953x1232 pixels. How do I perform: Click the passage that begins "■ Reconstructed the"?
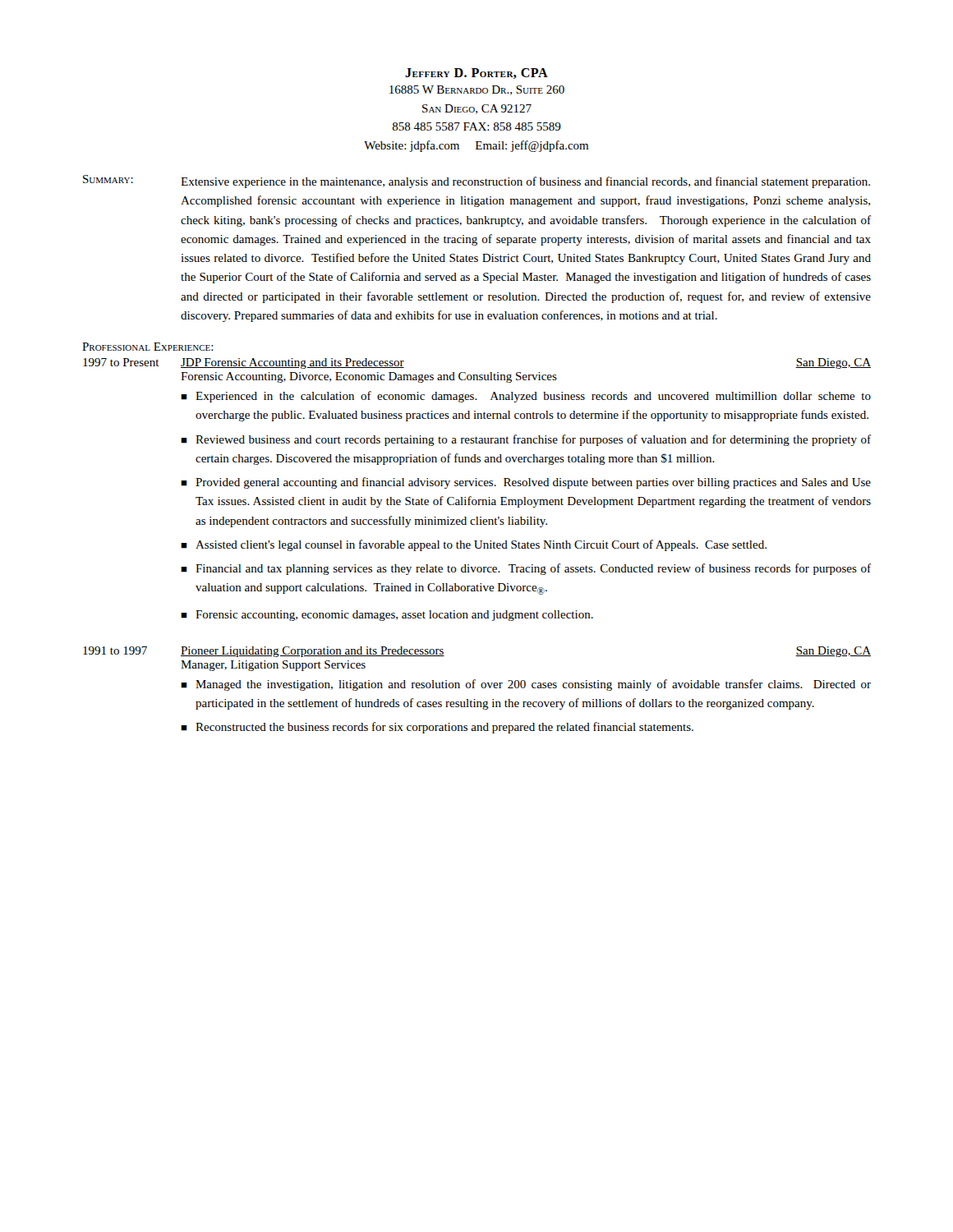point(526,728)
